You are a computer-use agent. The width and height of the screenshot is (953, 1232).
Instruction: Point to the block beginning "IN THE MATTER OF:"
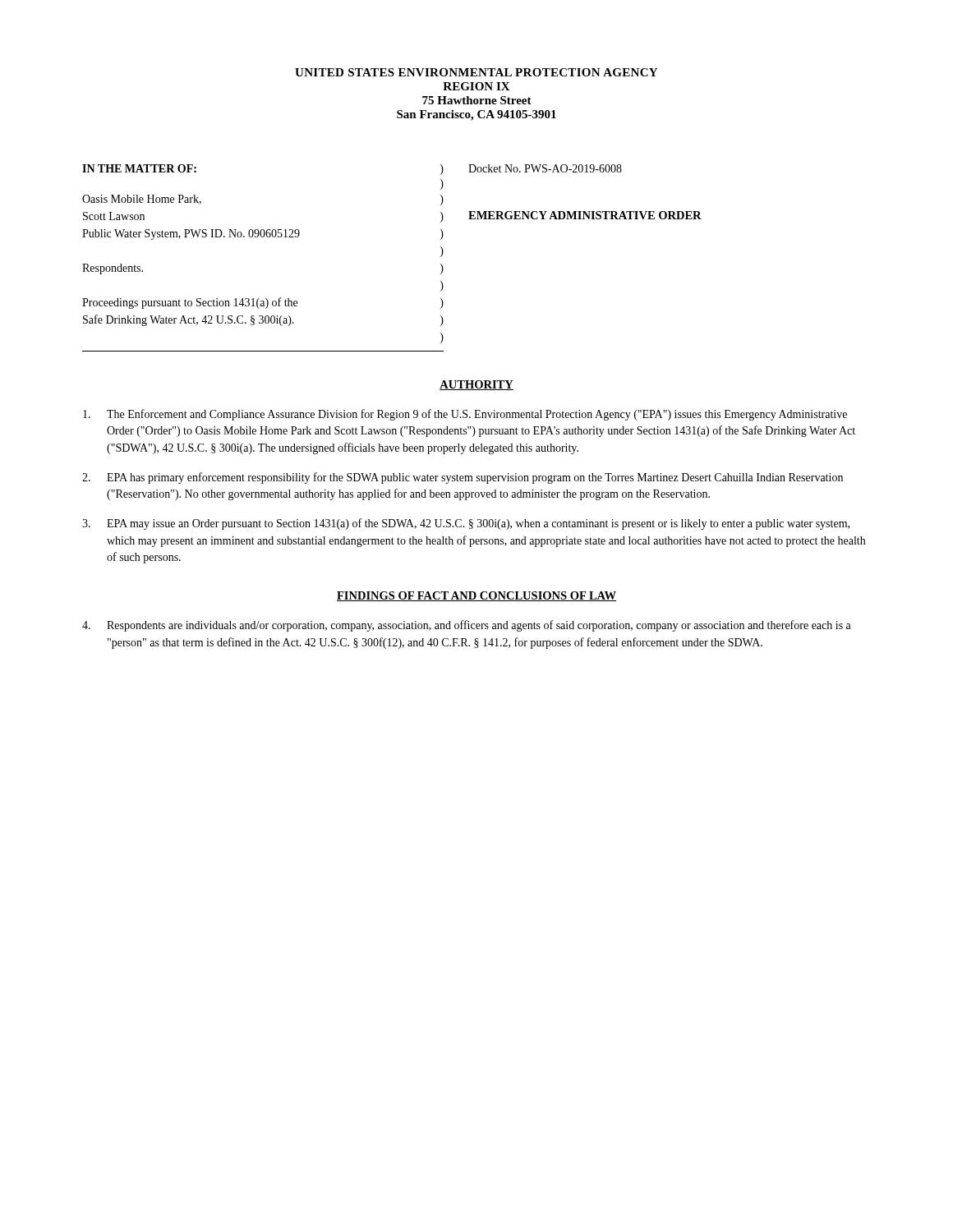coord(147,170)
